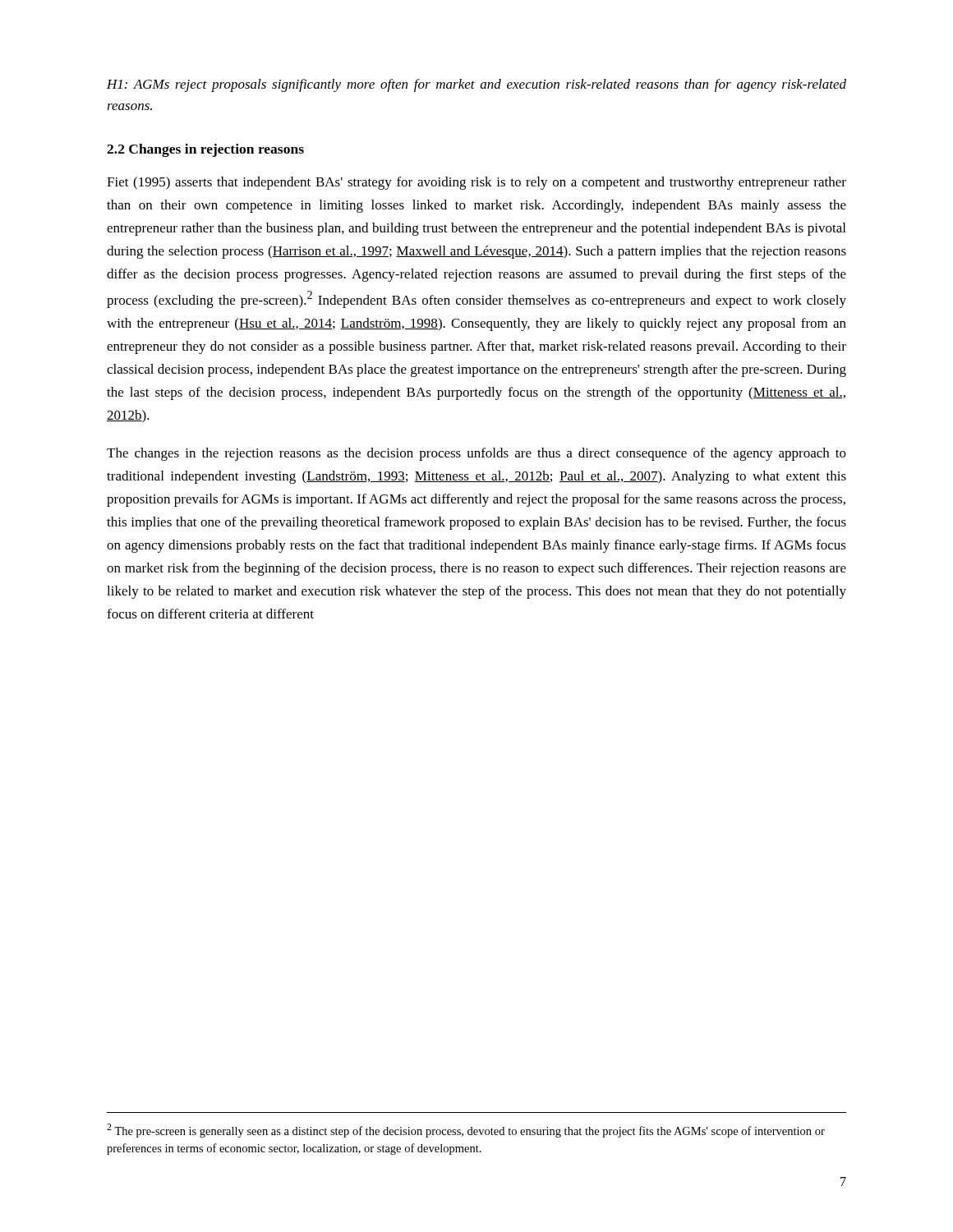This screenshot has height=1232, width=953.
Task: Select the block starting "The changes in the rejection reasons as the"
Action: coord(476,533)
